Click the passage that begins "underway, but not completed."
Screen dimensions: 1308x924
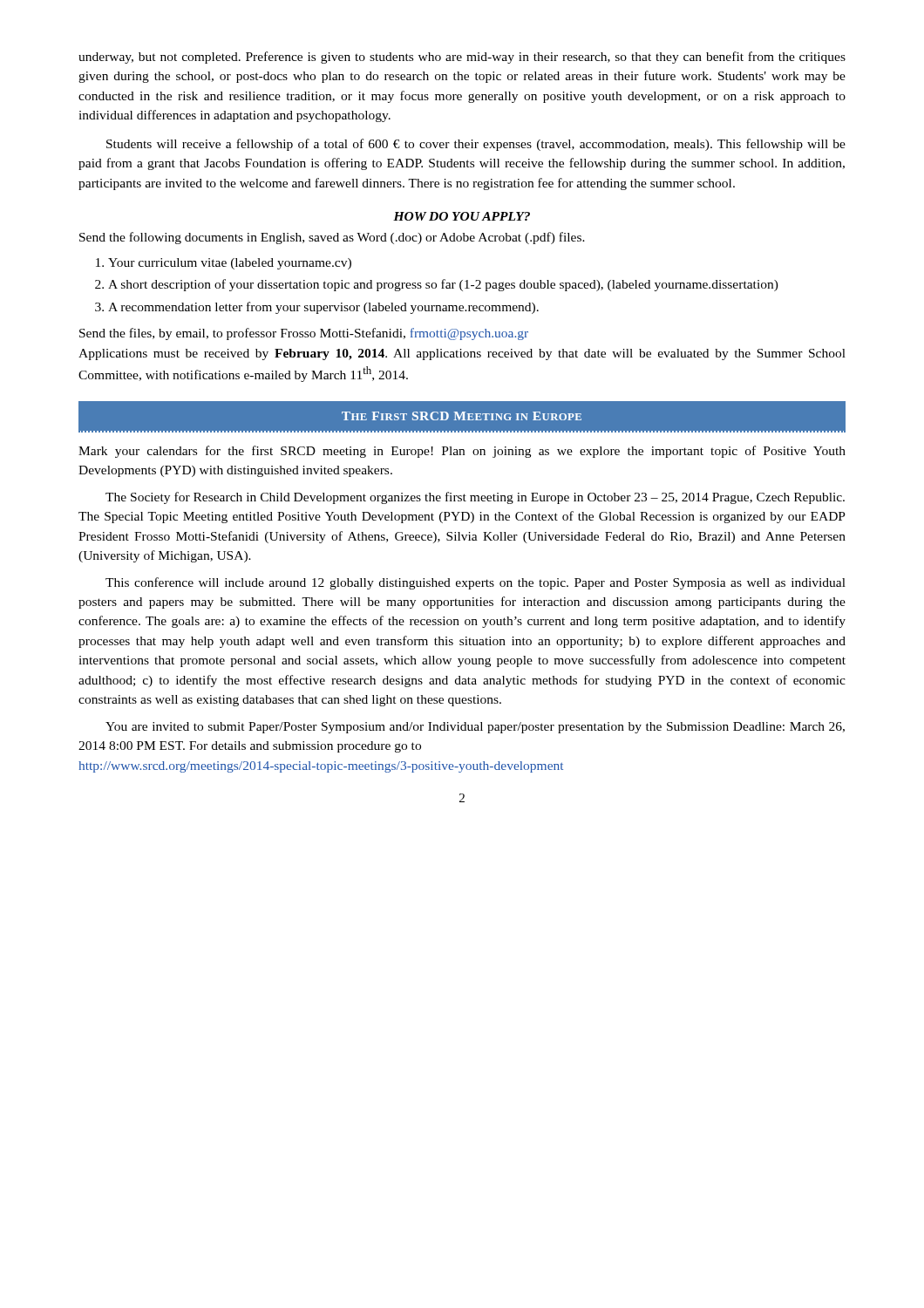[462, 86]
